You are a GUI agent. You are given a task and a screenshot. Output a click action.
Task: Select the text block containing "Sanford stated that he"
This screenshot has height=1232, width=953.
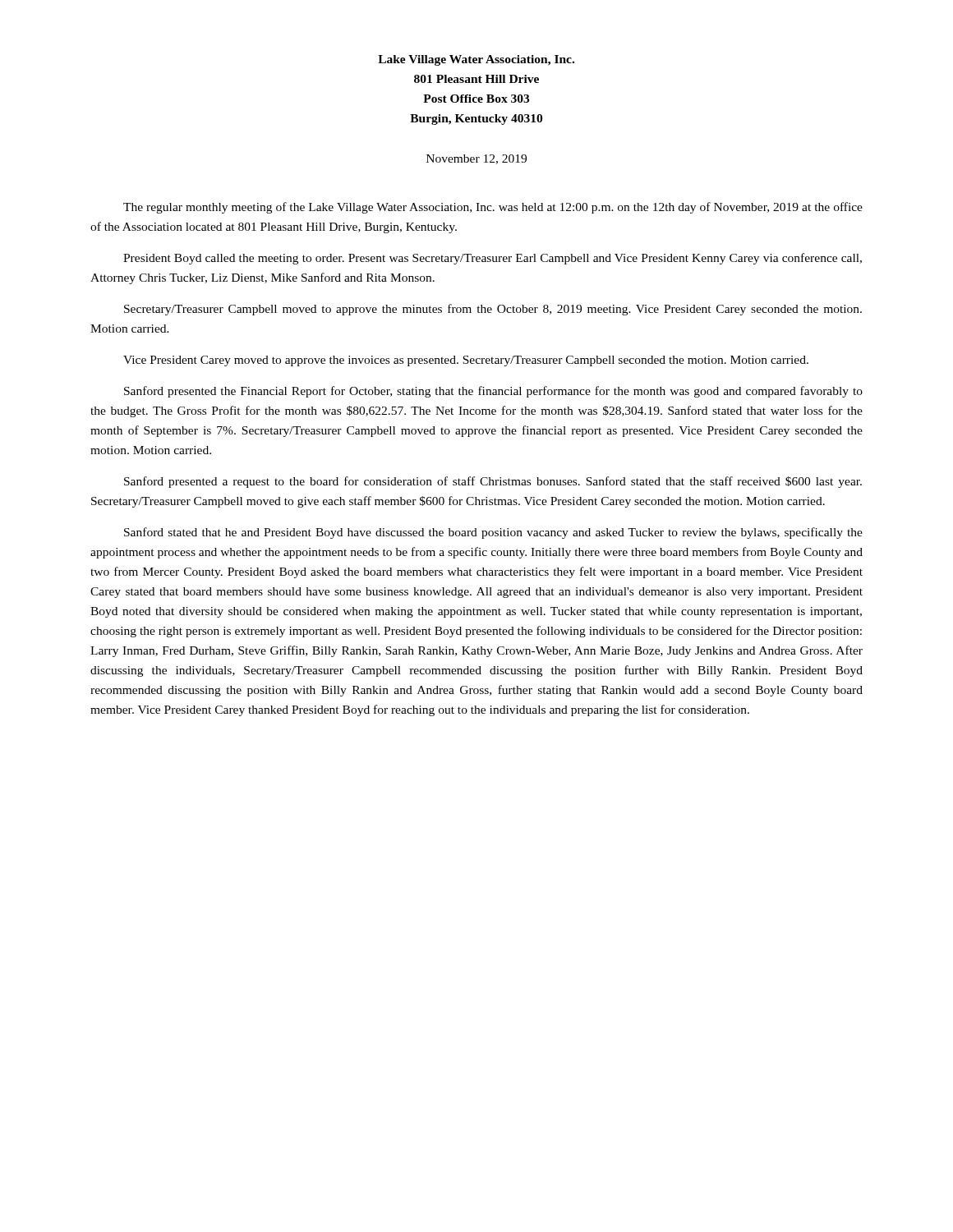[x=476, y=621]
